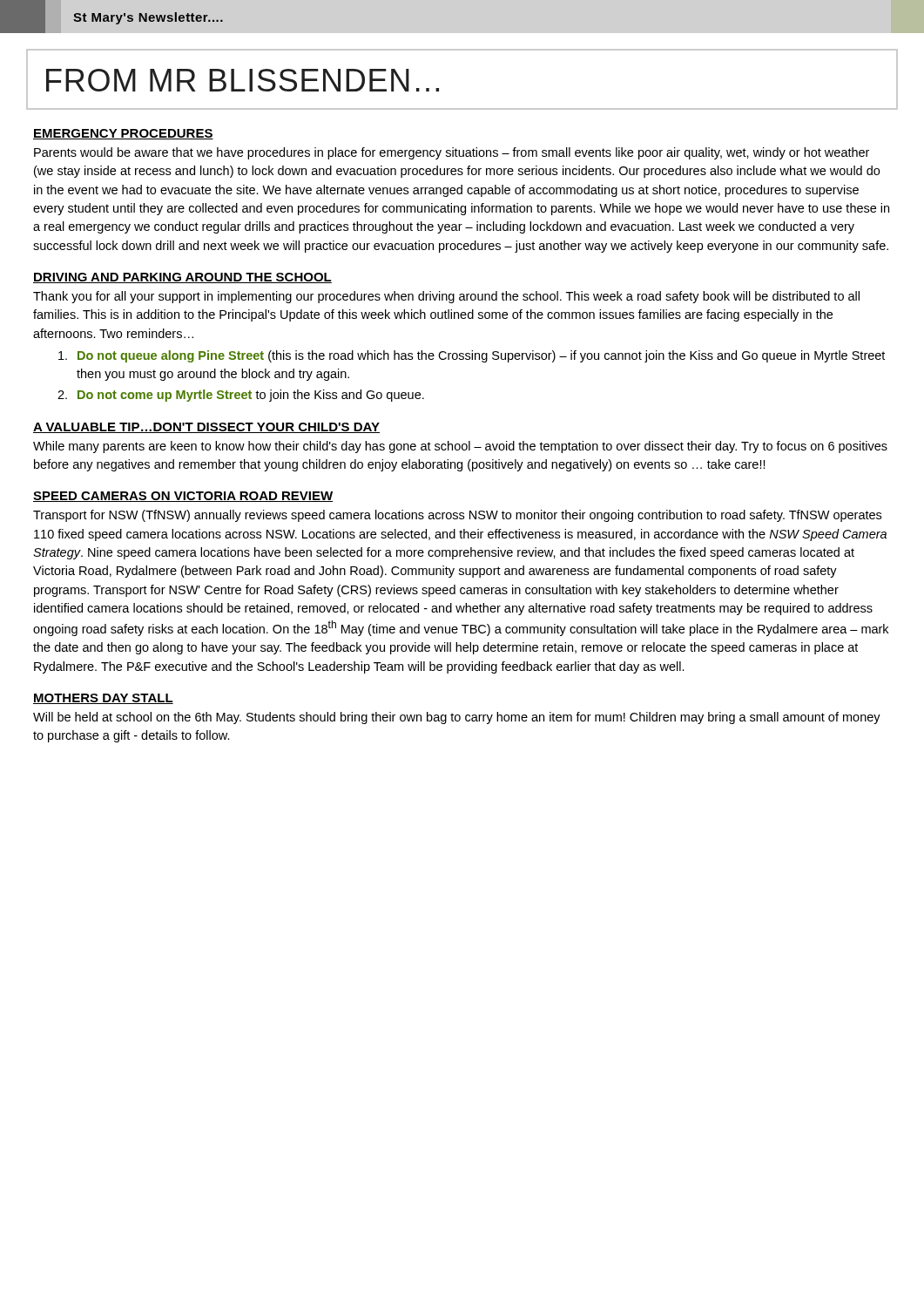The image size is (924, 1307).
Task: Find the block starting "Transport for NSW (TfNSW) annually reviews"
Action: pos(461,591)
